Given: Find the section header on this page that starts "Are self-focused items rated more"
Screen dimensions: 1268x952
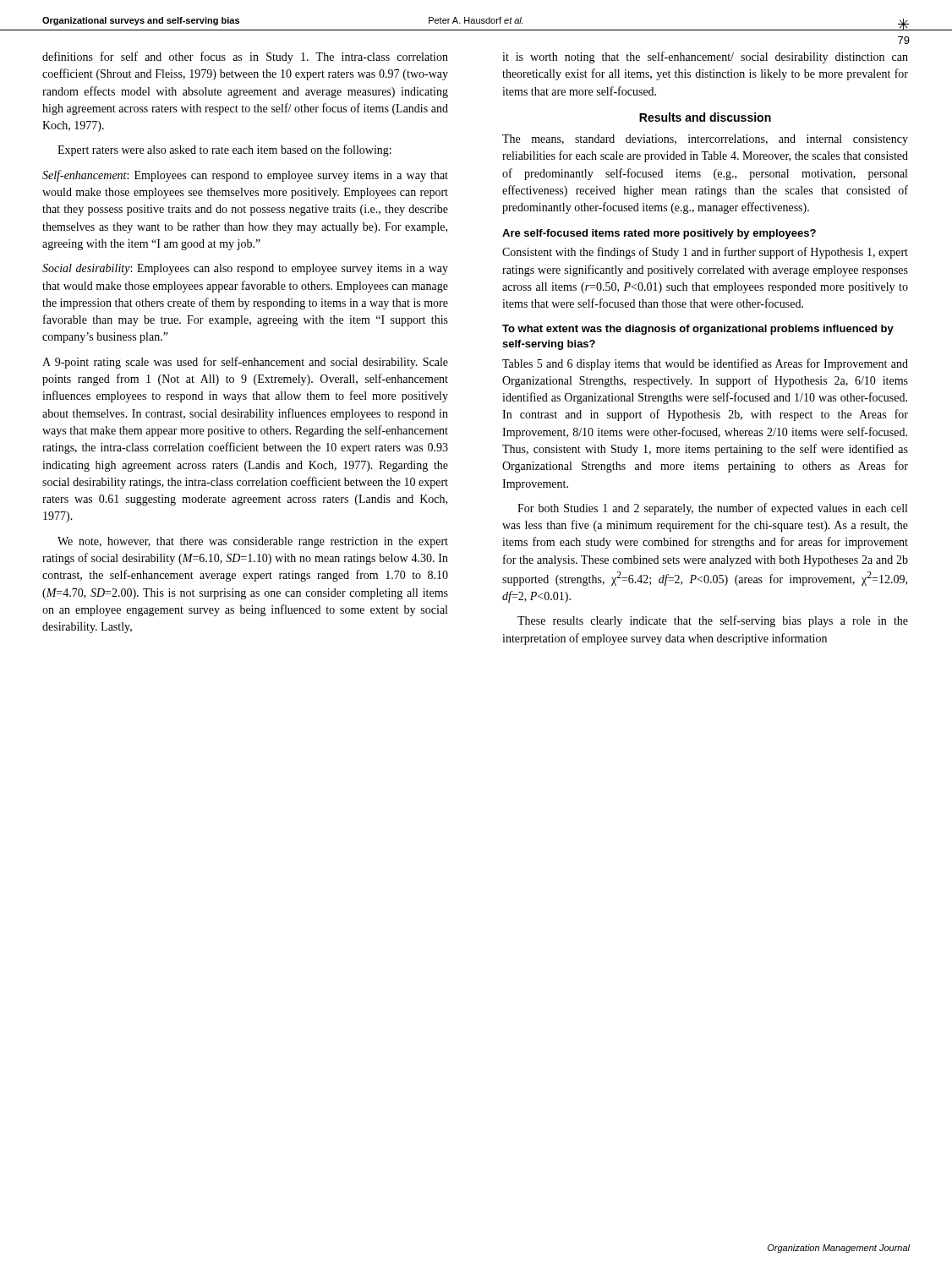Looking at the screenshot, I should (705, 233).
